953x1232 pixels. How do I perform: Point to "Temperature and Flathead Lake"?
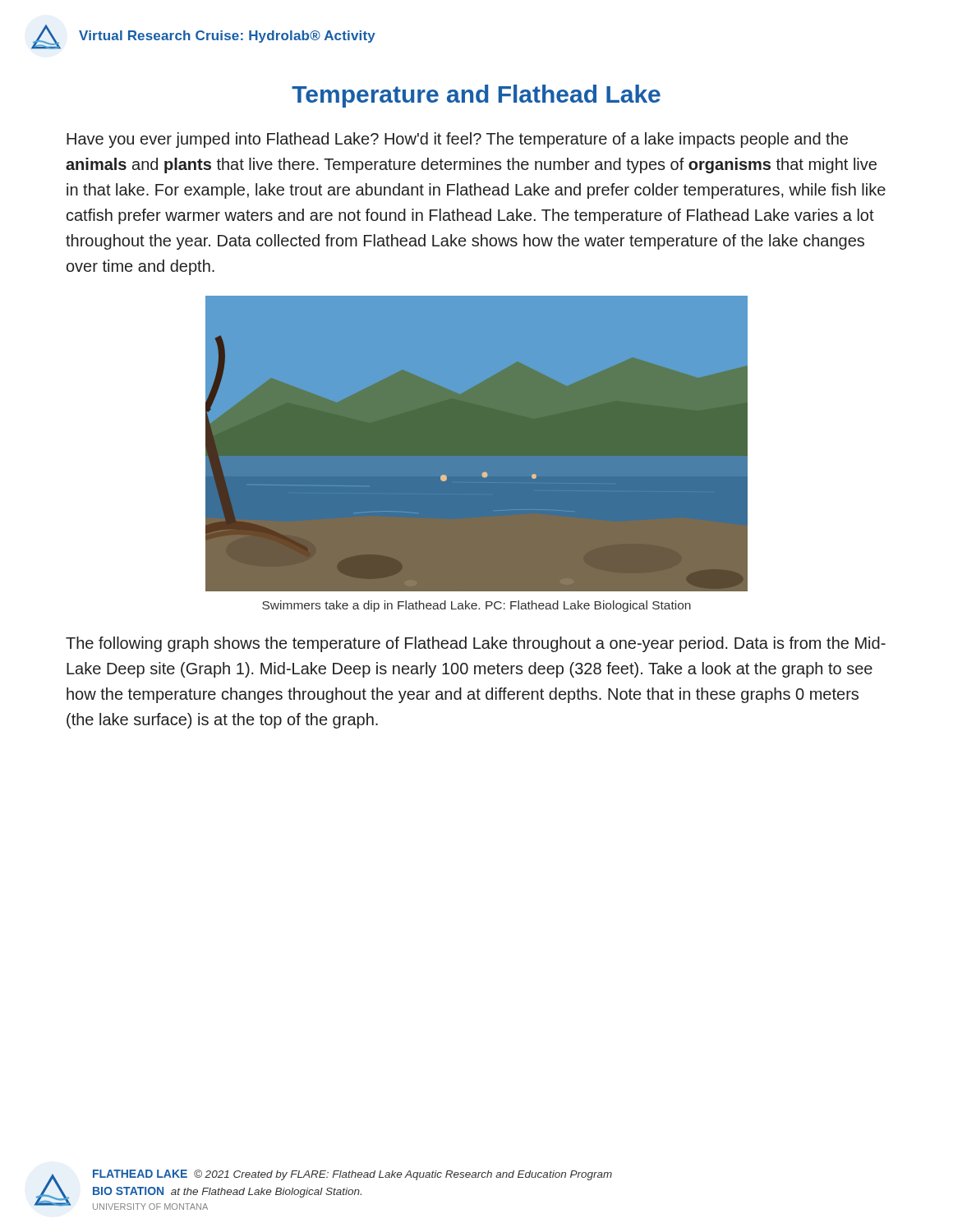pyautogui.click(x=476, y=94)
